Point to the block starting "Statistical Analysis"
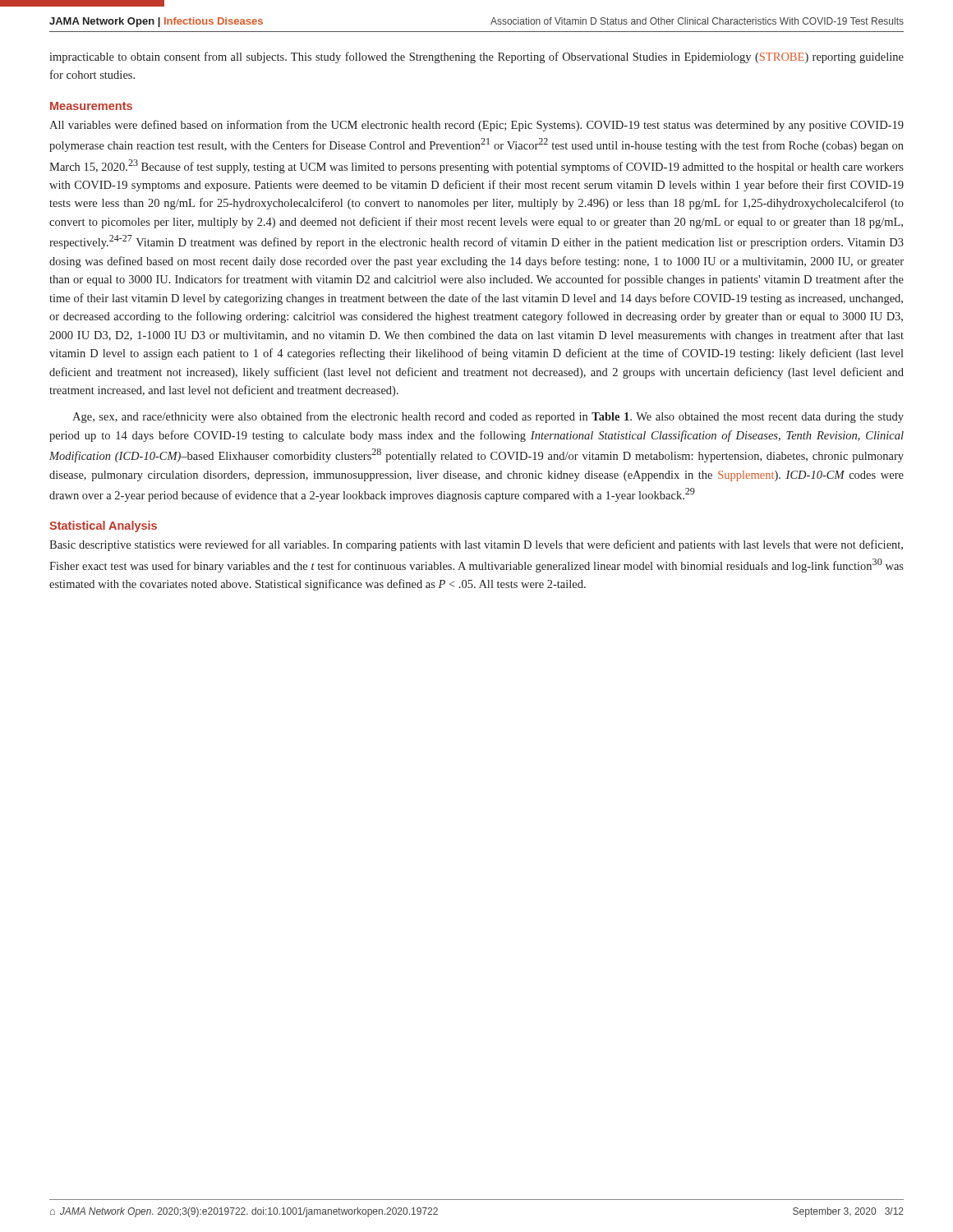Viewport: 953px width, 1232px height. click(x=103, y=526)
